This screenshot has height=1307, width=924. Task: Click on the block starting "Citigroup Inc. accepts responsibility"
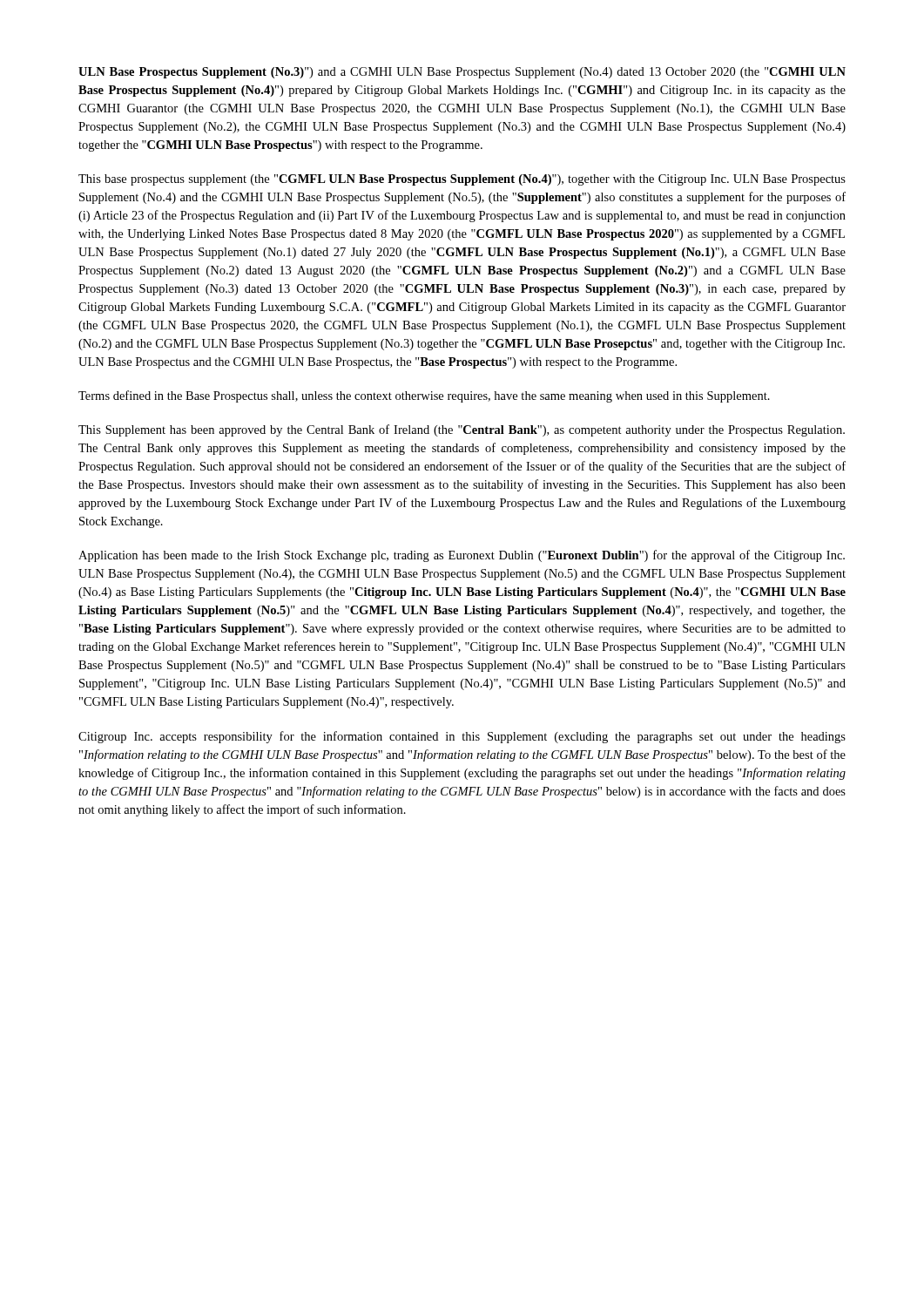tap(462, 773)
